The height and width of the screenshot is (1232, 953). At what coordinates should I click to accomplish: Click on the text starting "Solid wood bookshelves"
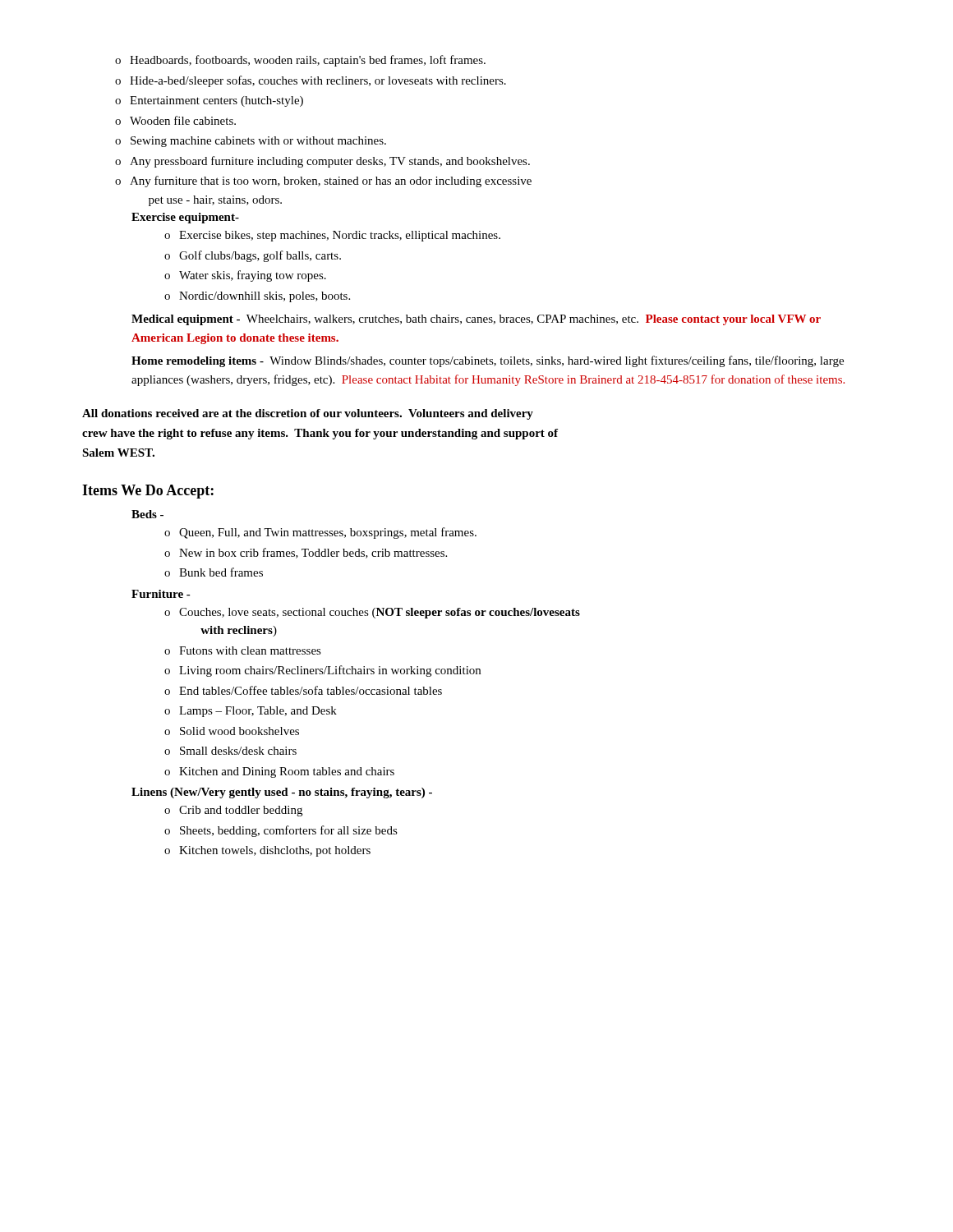pos(239,731)
